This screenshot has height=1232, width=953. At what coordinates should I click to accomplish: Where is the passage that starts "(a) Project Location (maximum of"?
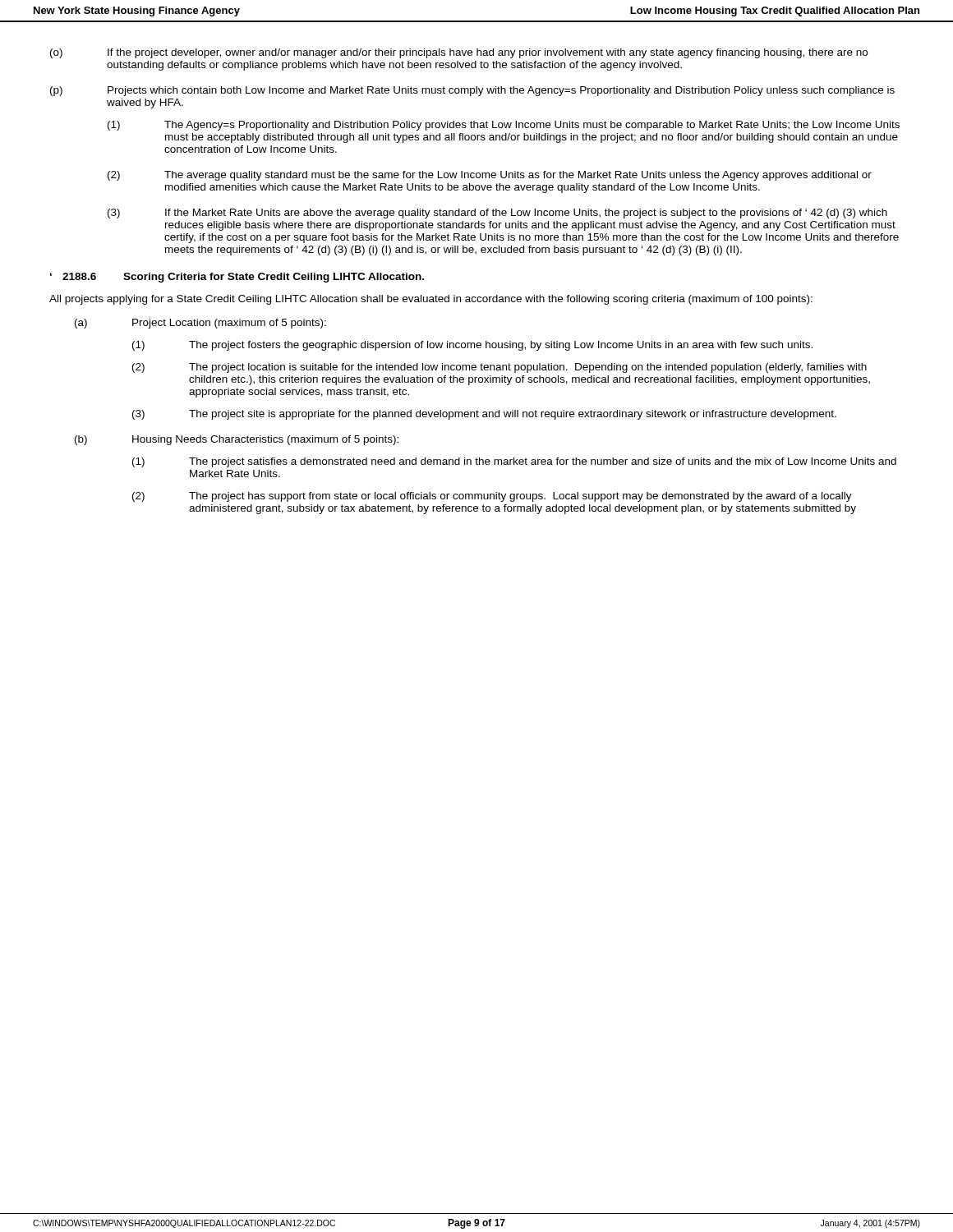coord(200,324)
